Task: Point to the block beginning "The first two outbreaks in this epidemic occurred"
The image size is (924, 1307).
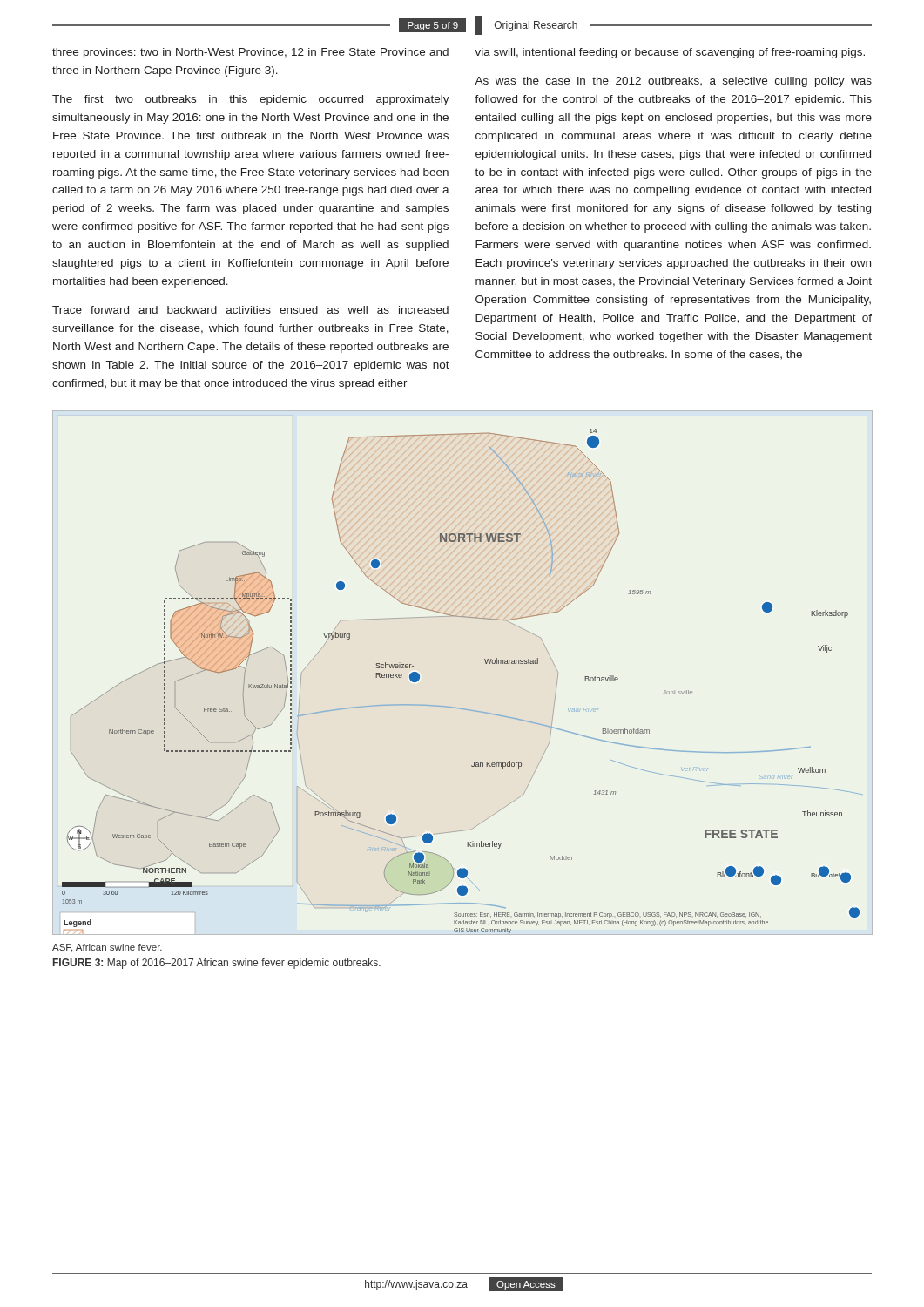Action: 251,191
